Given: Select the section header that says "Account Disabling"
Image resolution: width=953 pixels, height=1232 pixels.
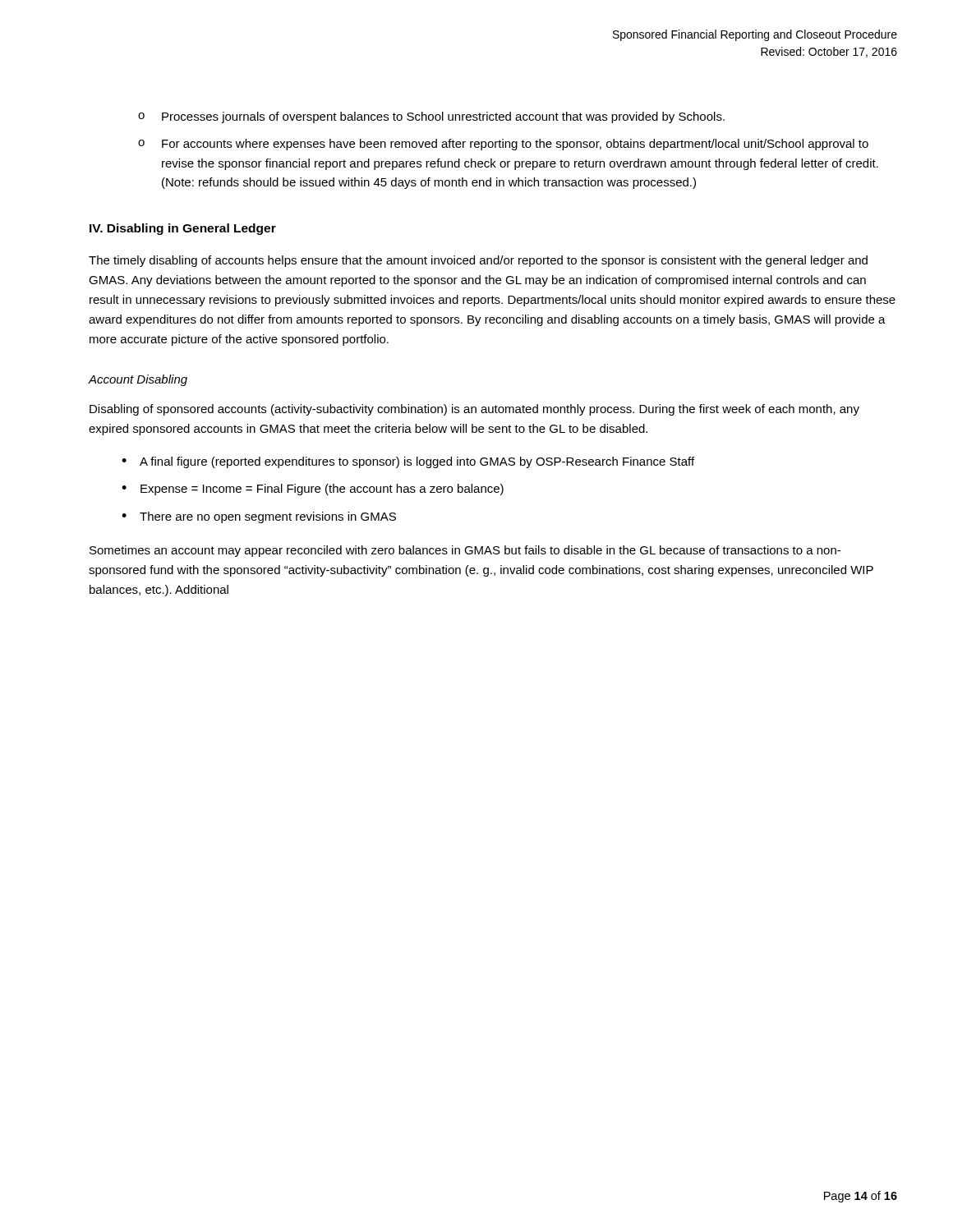Looking at the screenshot, I should coord(138,379).
